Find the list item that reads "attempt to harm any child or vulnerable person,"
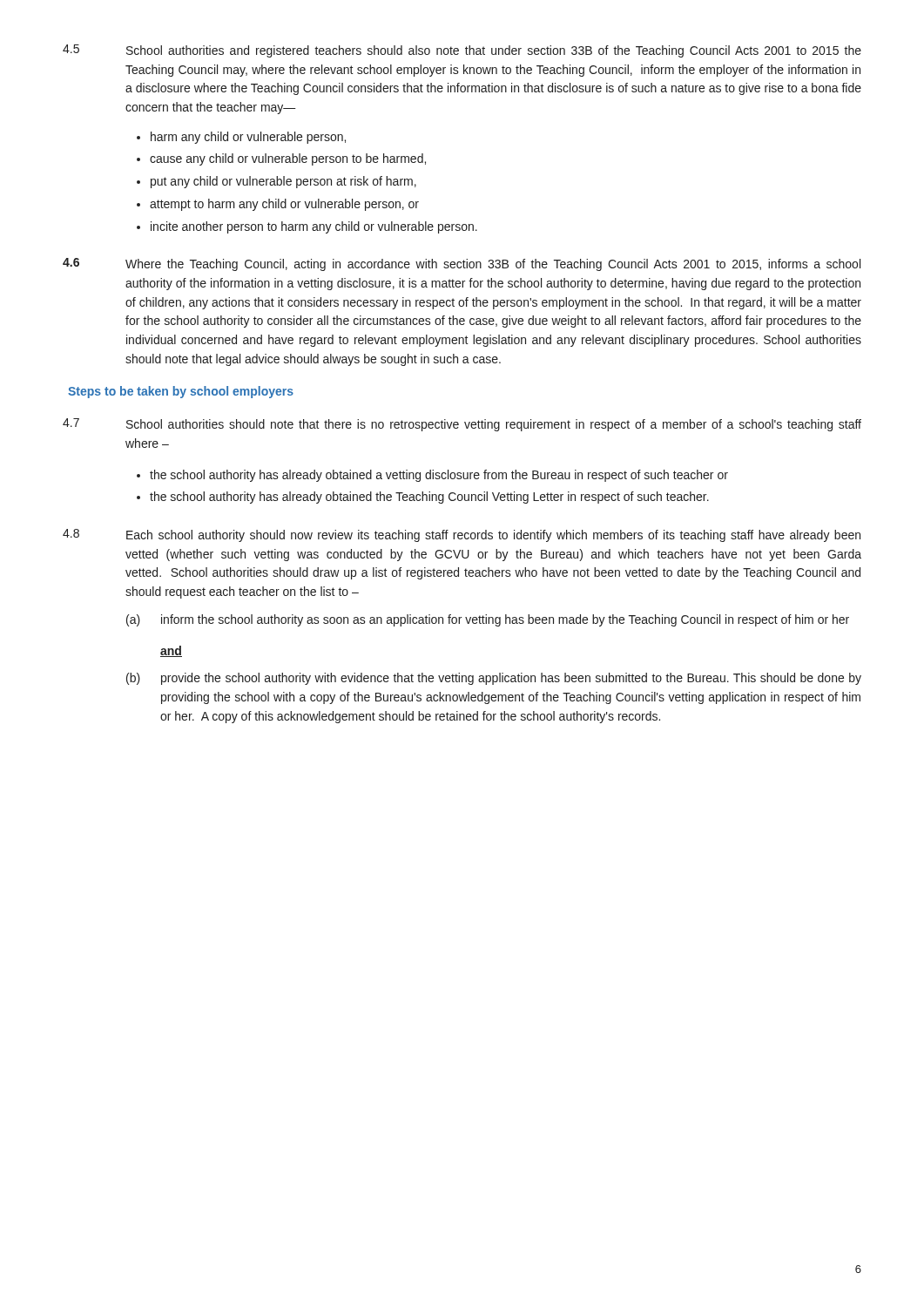This screenshot has width=924, height=1307. pyautogui.click(x=284, y=204)
